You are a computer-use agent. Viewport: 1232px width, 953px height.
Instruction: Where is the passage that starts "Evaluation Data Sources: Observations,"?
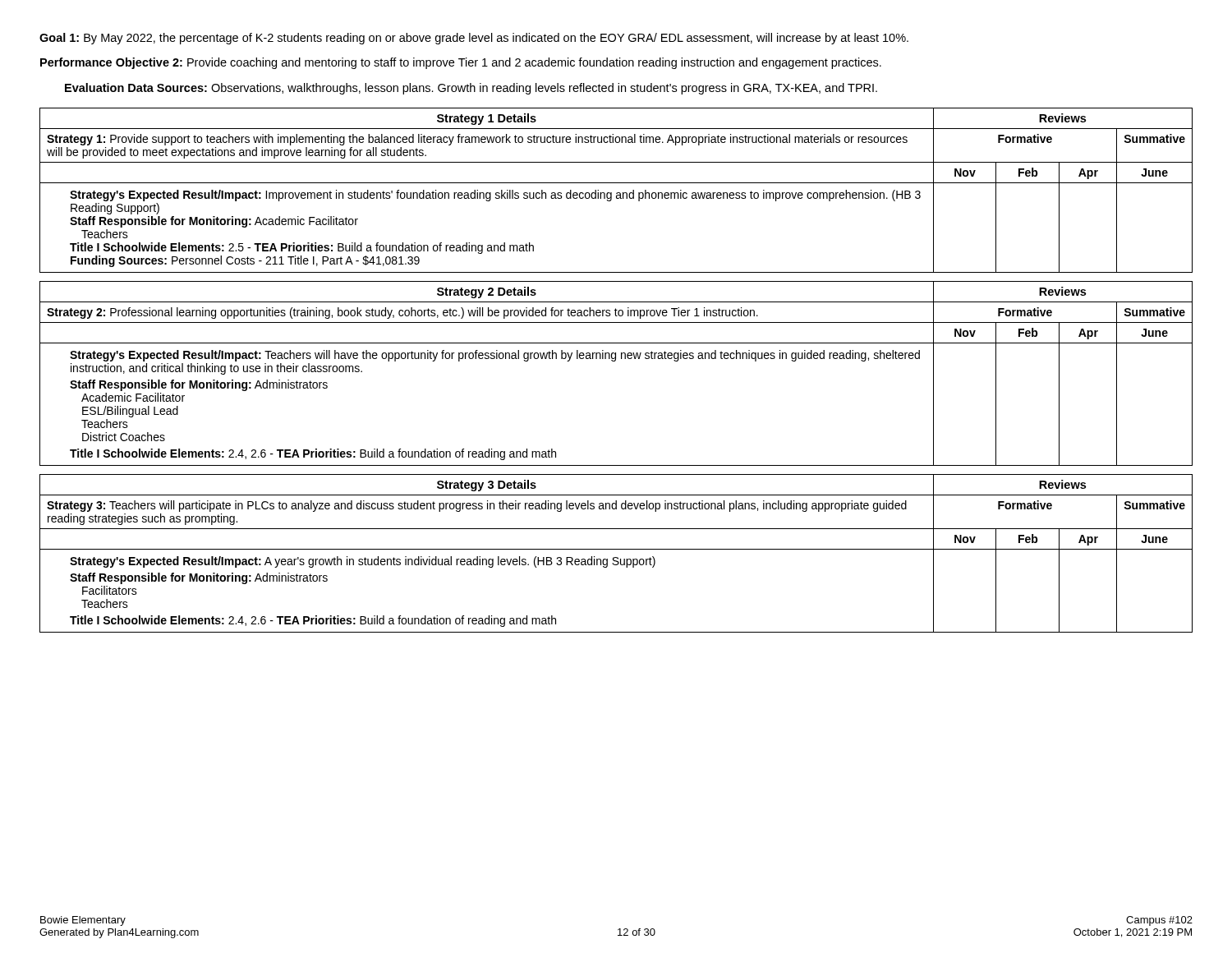[x=471, y=88]
